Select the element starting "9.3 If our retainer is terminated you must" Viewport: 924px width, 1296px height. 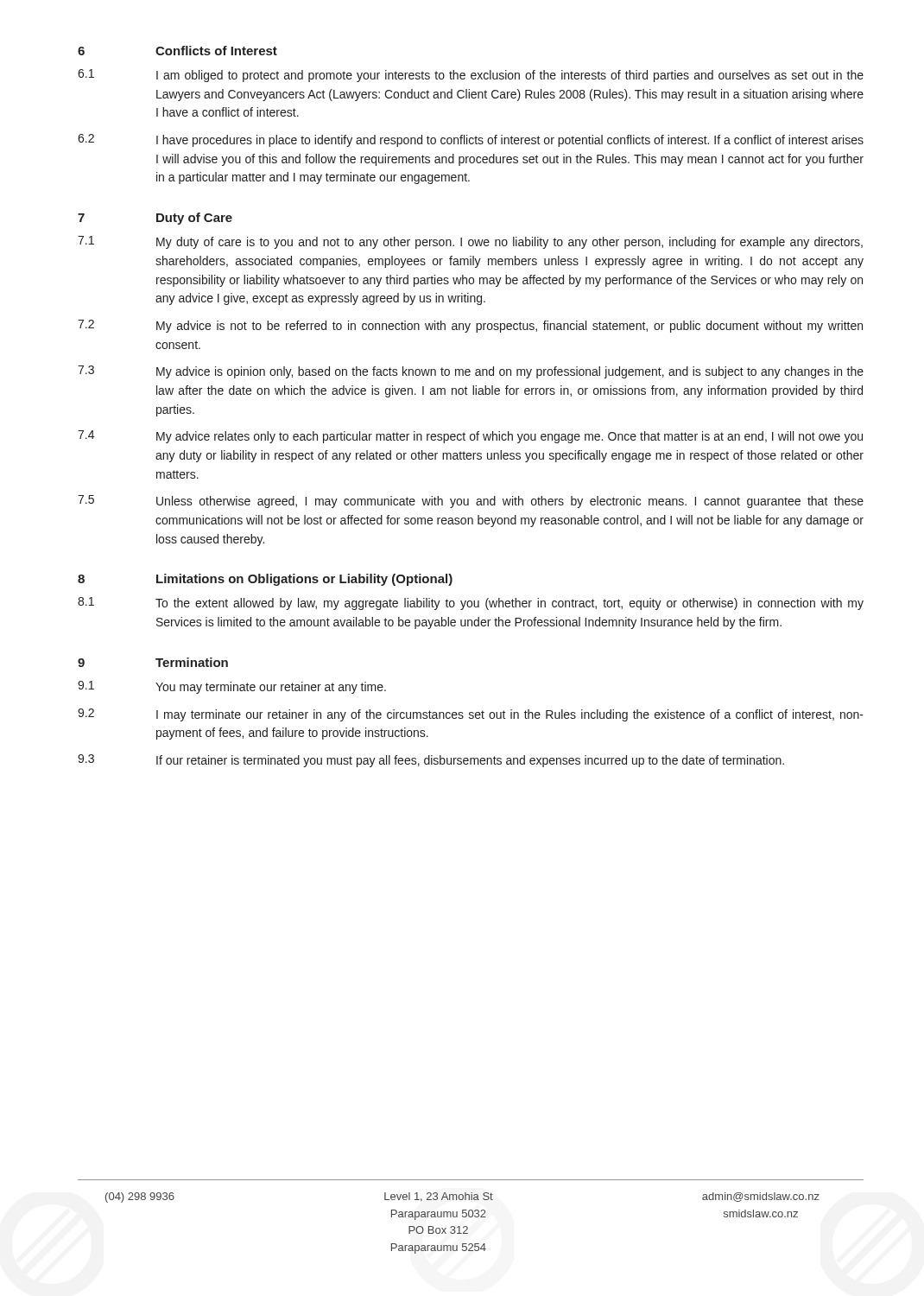pos(471,761)
